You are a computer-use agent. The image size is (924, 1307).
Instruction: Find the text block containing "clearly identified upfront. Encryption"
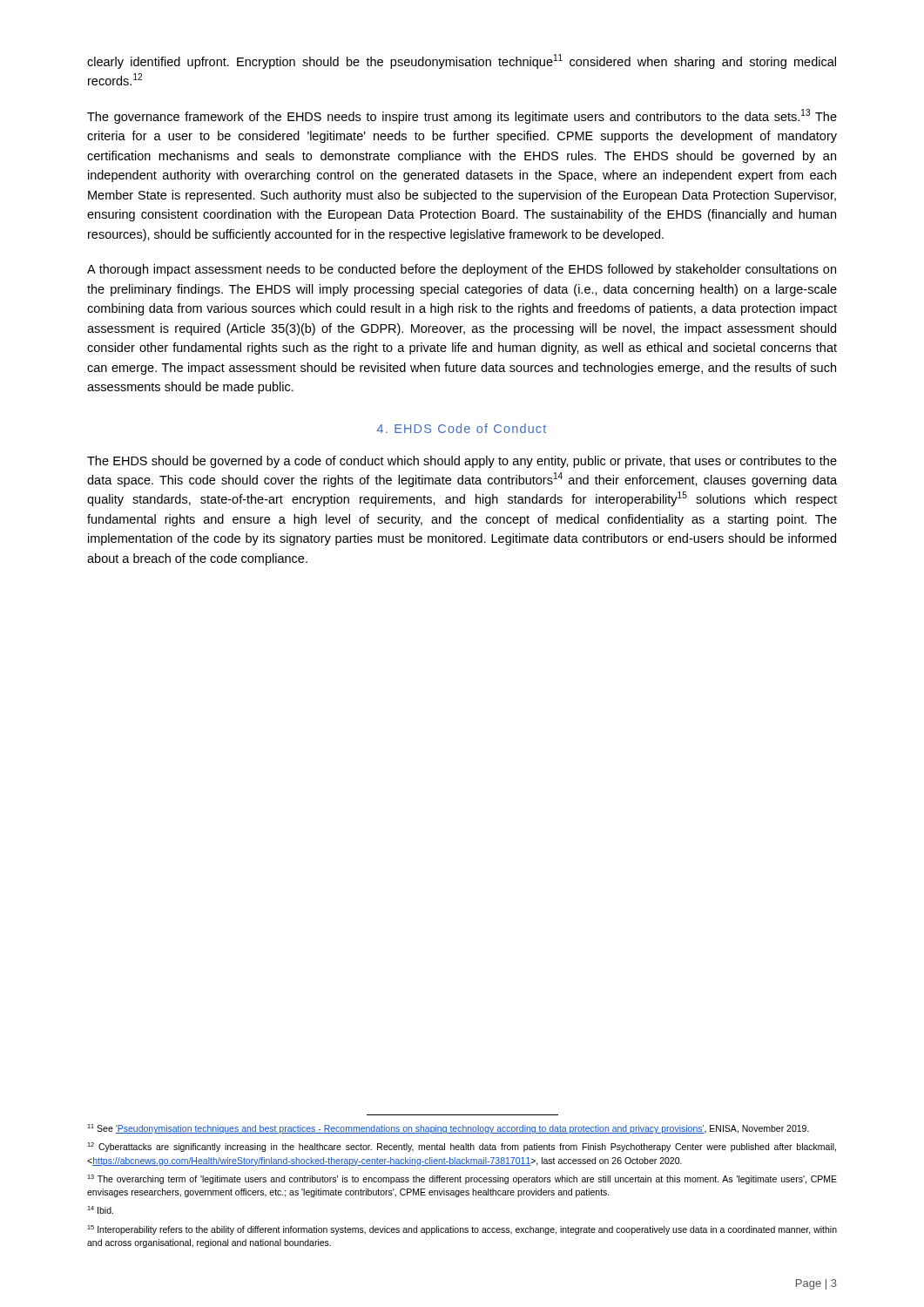tap(462, 71)
